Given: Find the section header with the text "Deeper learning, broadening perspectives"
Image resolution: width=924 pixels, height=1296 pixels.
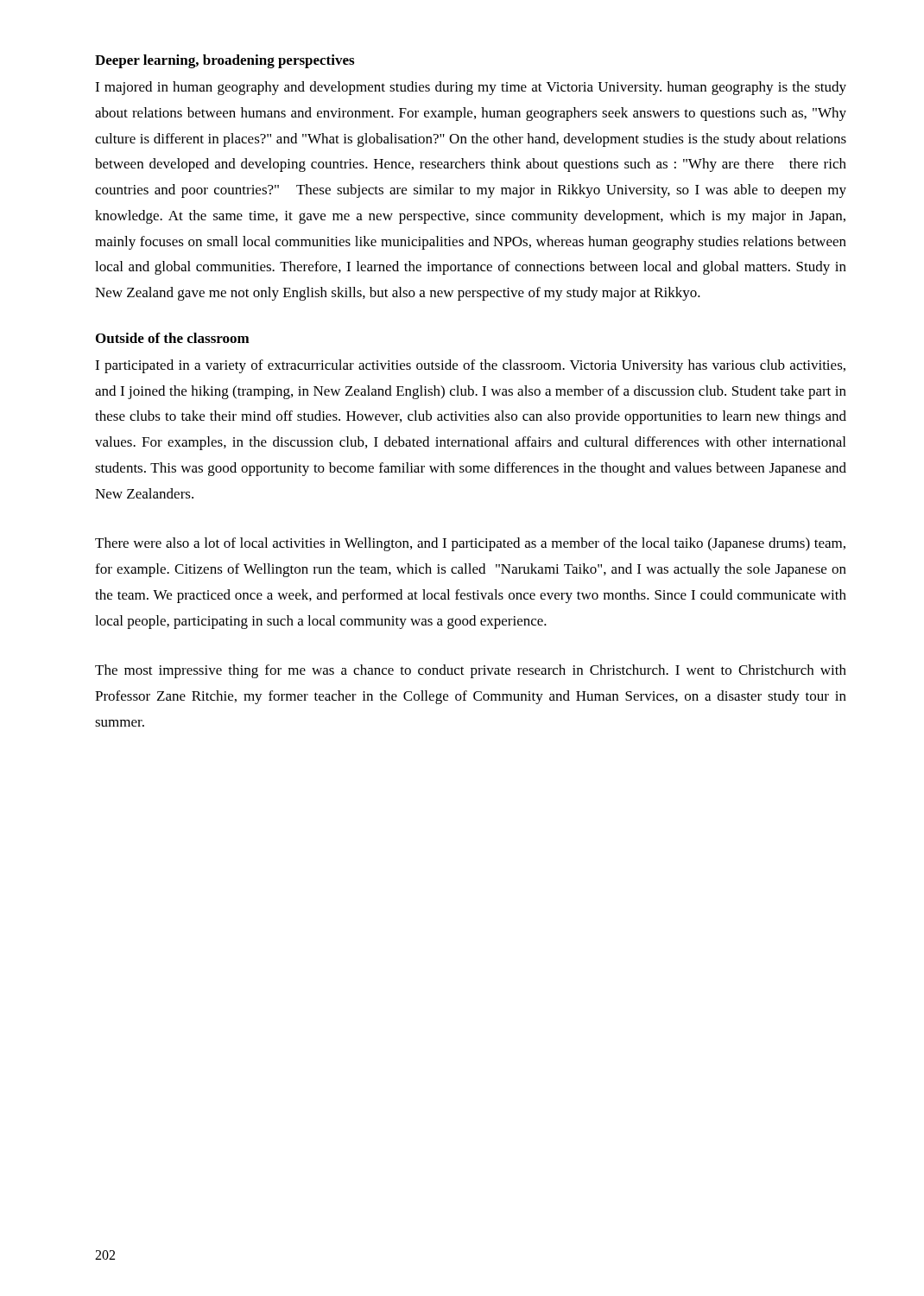Looking at the screenshot, I should [225, 60].
